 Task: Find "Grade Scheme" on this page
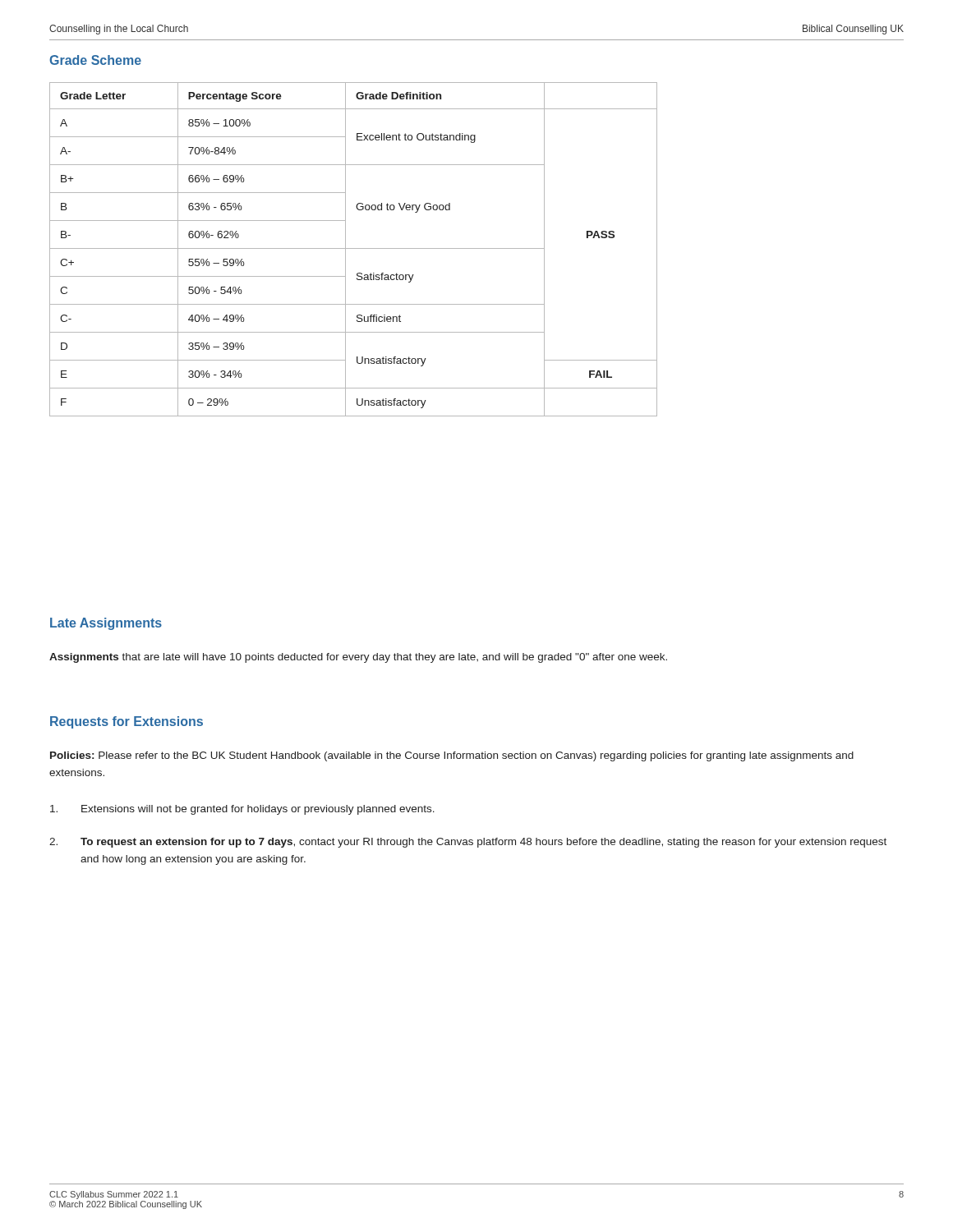point(95,60)
